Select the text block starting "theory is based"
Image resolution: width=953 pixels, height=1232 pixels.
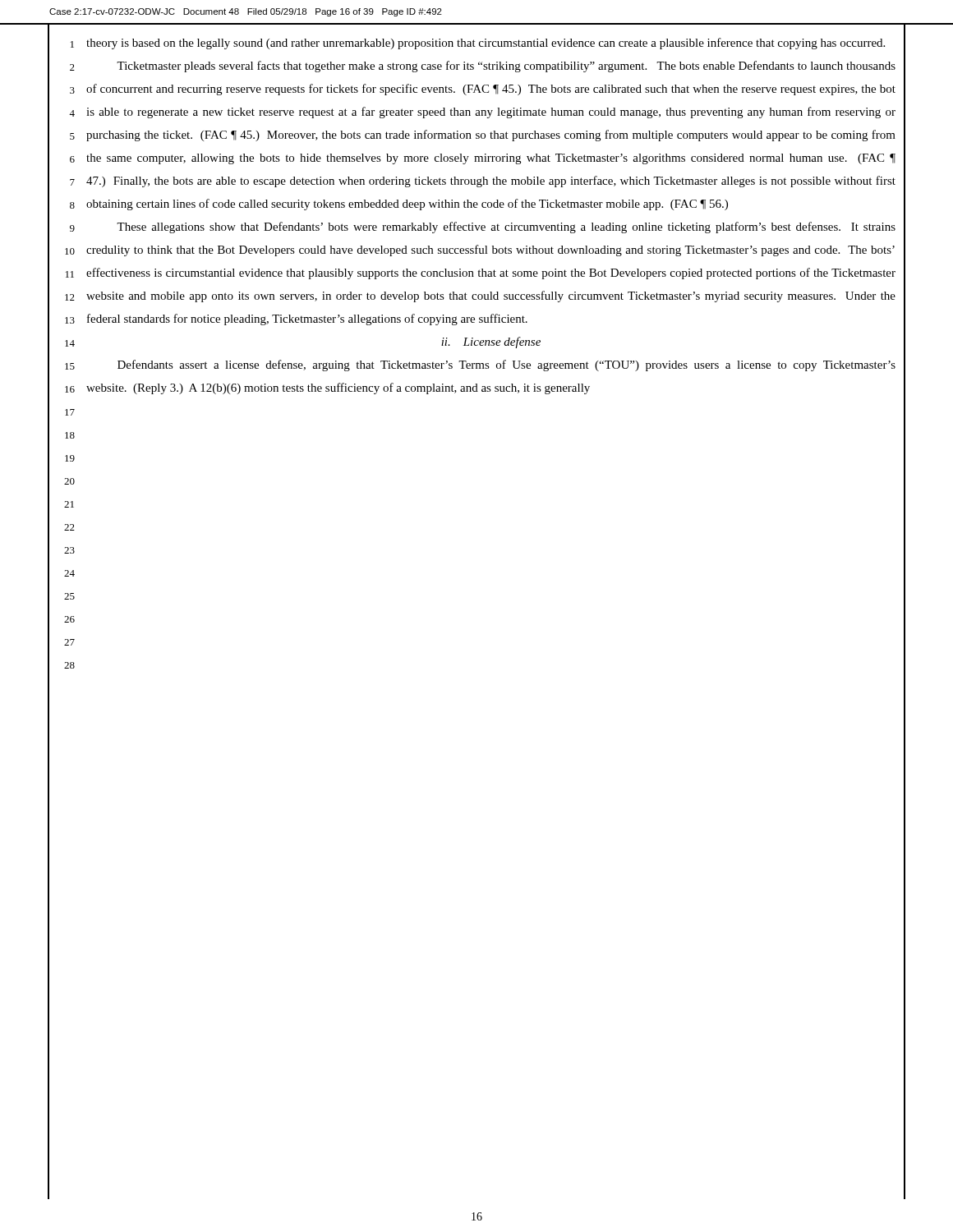pyautogui.click(x=491, y=43)
